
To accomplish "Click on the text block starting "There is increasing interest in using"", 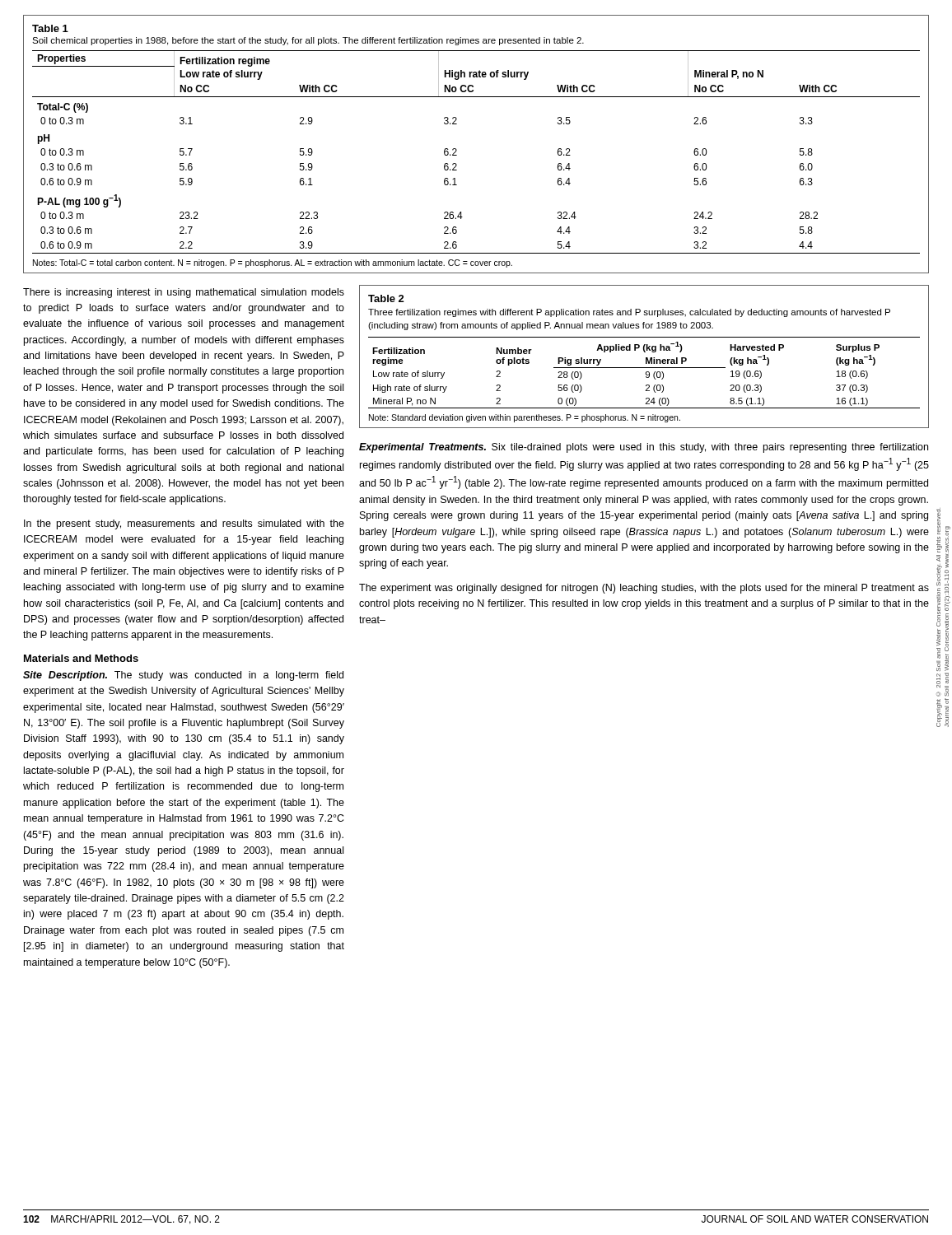I will (x=184, y=396).
